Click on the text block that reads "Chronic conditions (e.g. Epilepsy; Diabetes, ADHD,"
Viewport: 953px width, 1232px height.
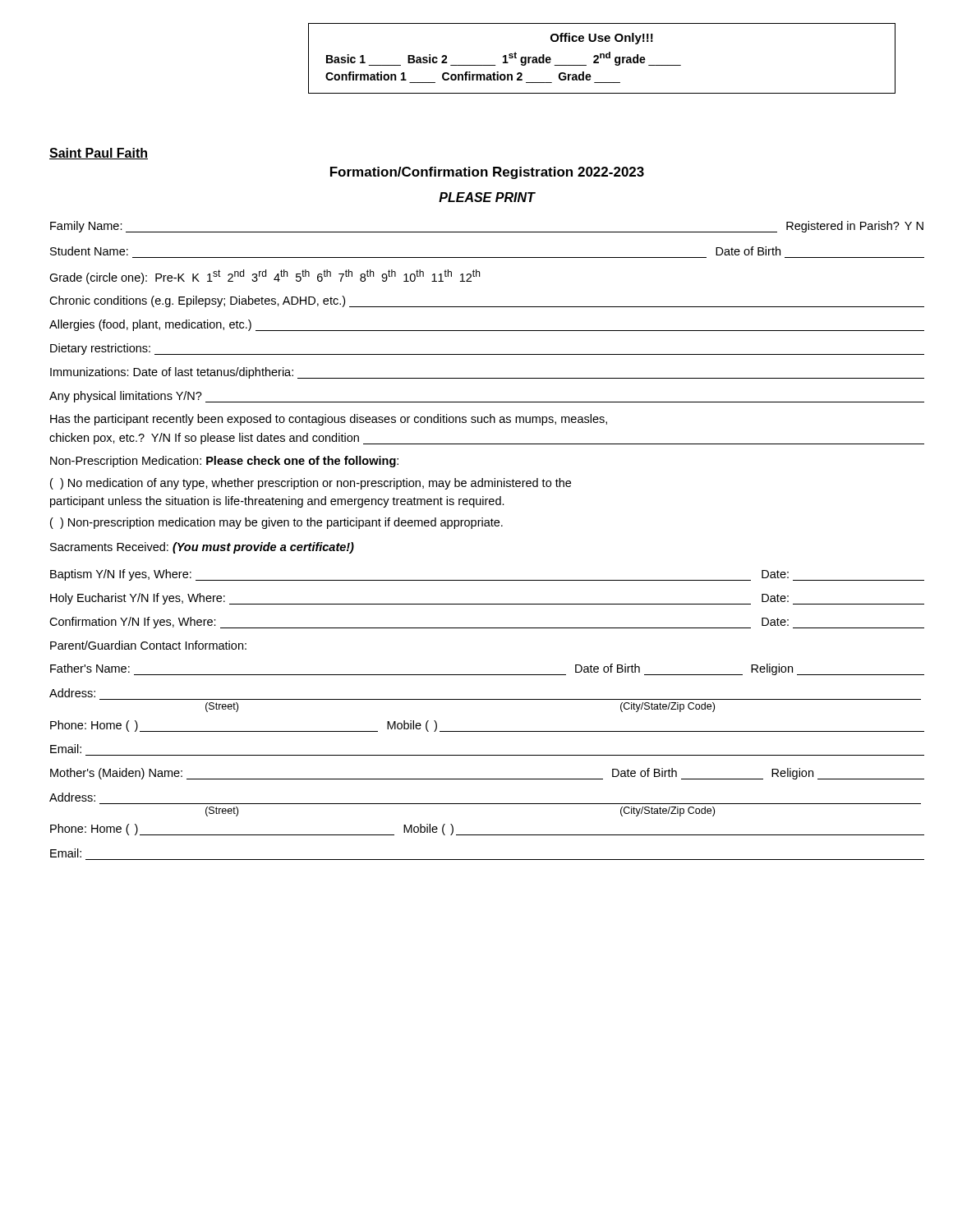pos(487,299)
